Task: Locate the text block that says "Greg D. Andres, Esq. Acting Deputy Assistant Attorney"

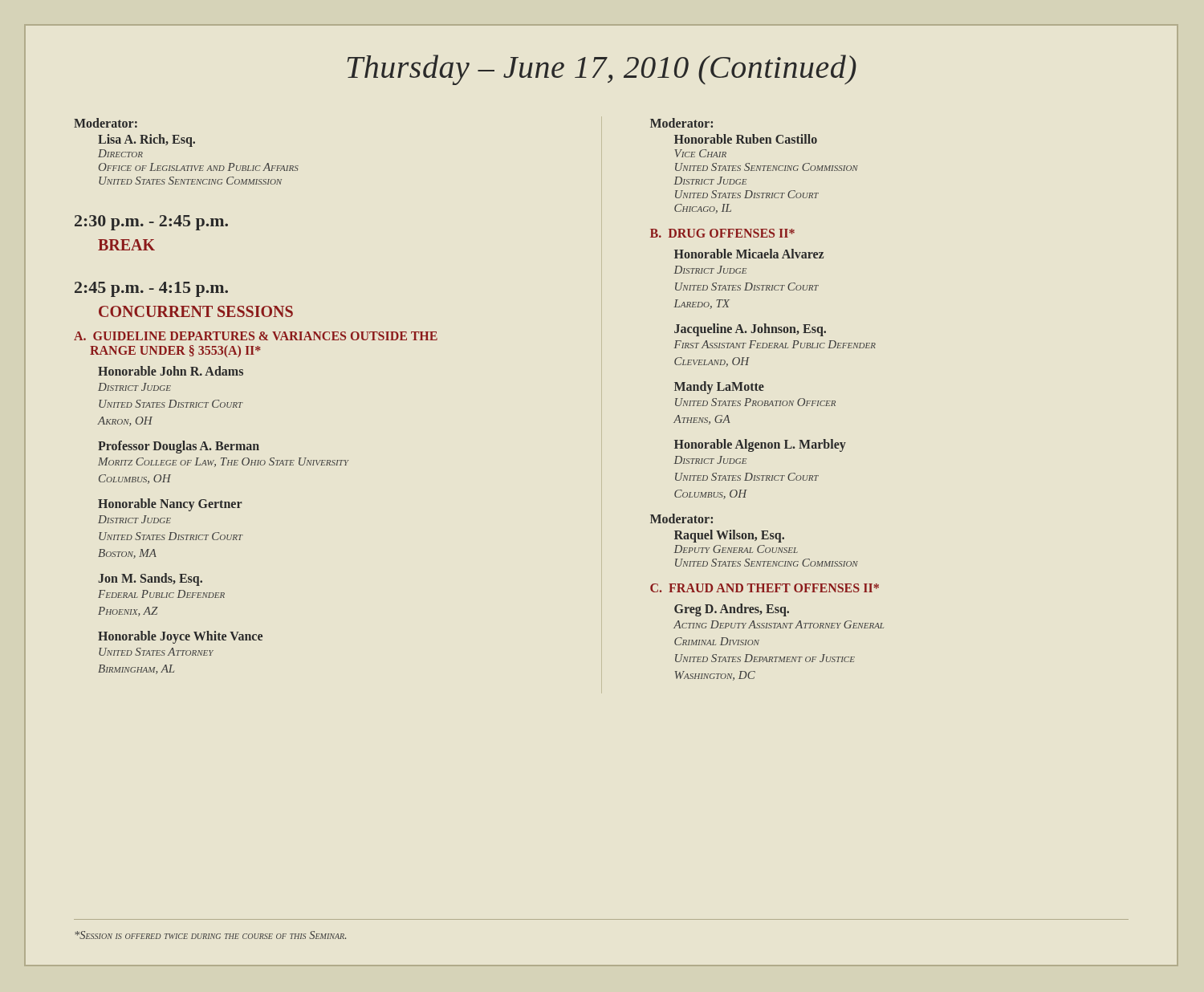Action: (x=732, y=610)
